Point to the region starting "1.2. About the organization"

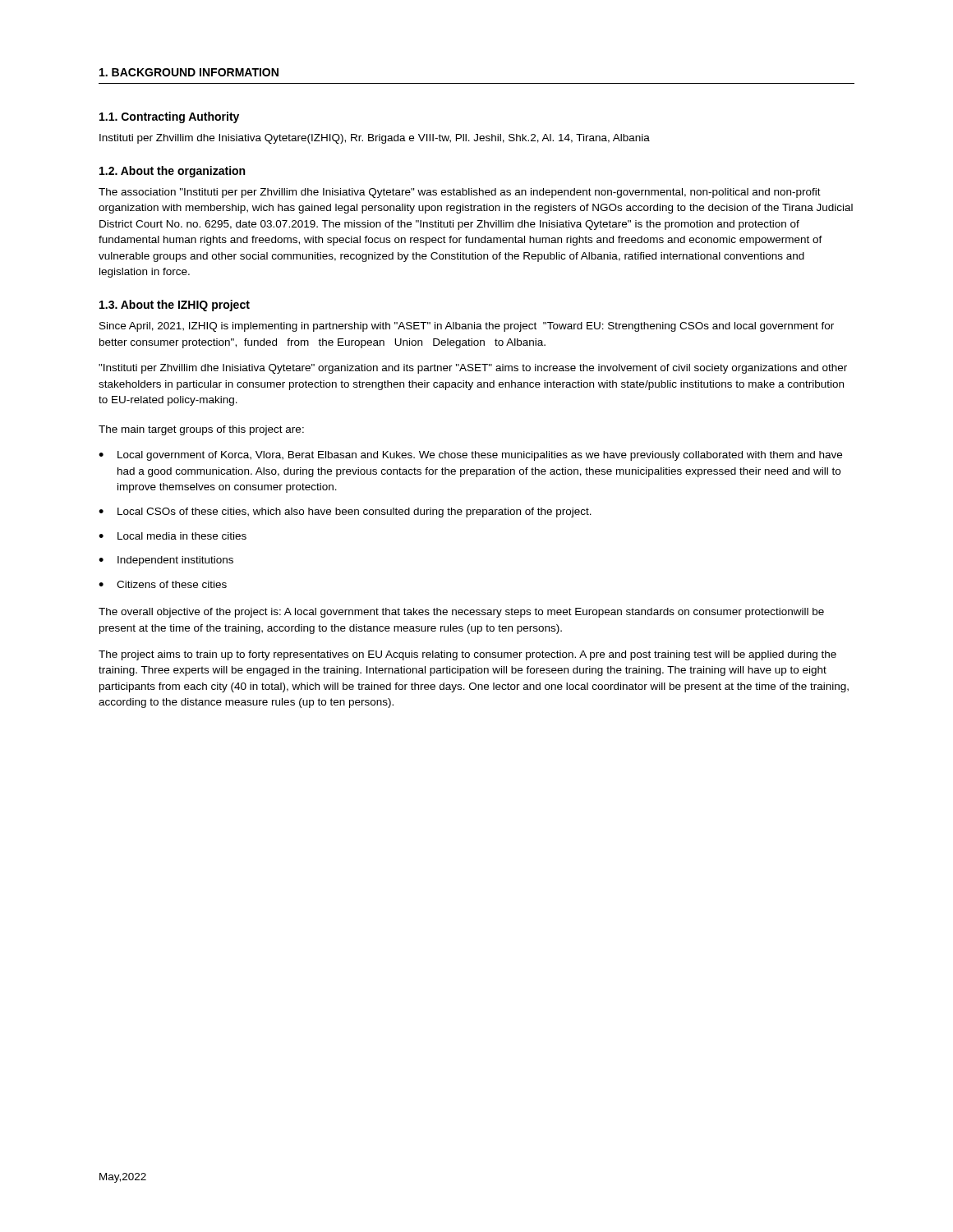point(172,170)
